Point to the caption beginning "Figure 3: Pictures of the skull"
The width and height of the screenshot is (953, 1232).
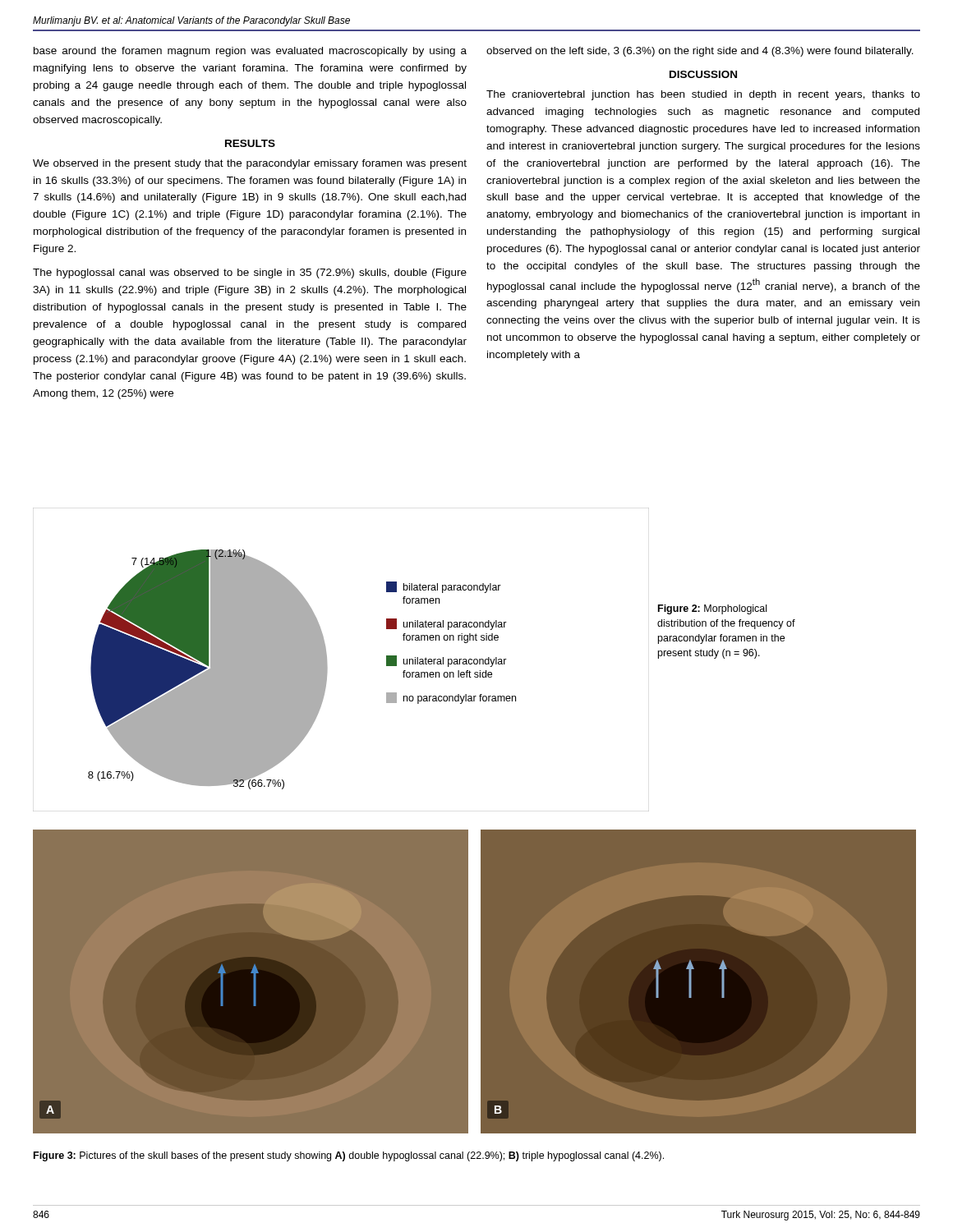[349, 1156]
